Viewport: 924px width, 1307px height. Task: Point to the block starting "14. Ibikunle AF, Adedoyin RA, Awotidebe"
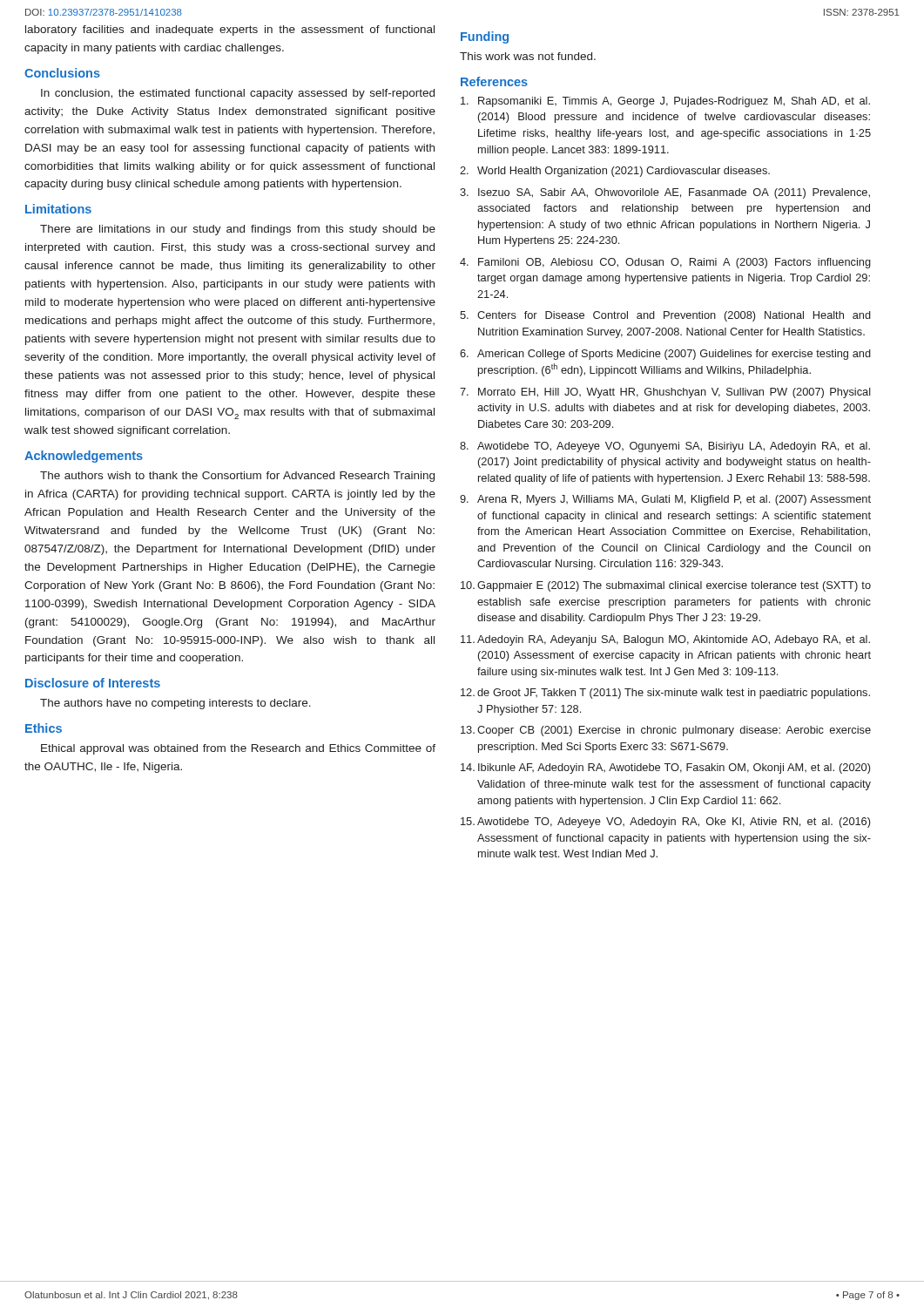pos(665,784)
